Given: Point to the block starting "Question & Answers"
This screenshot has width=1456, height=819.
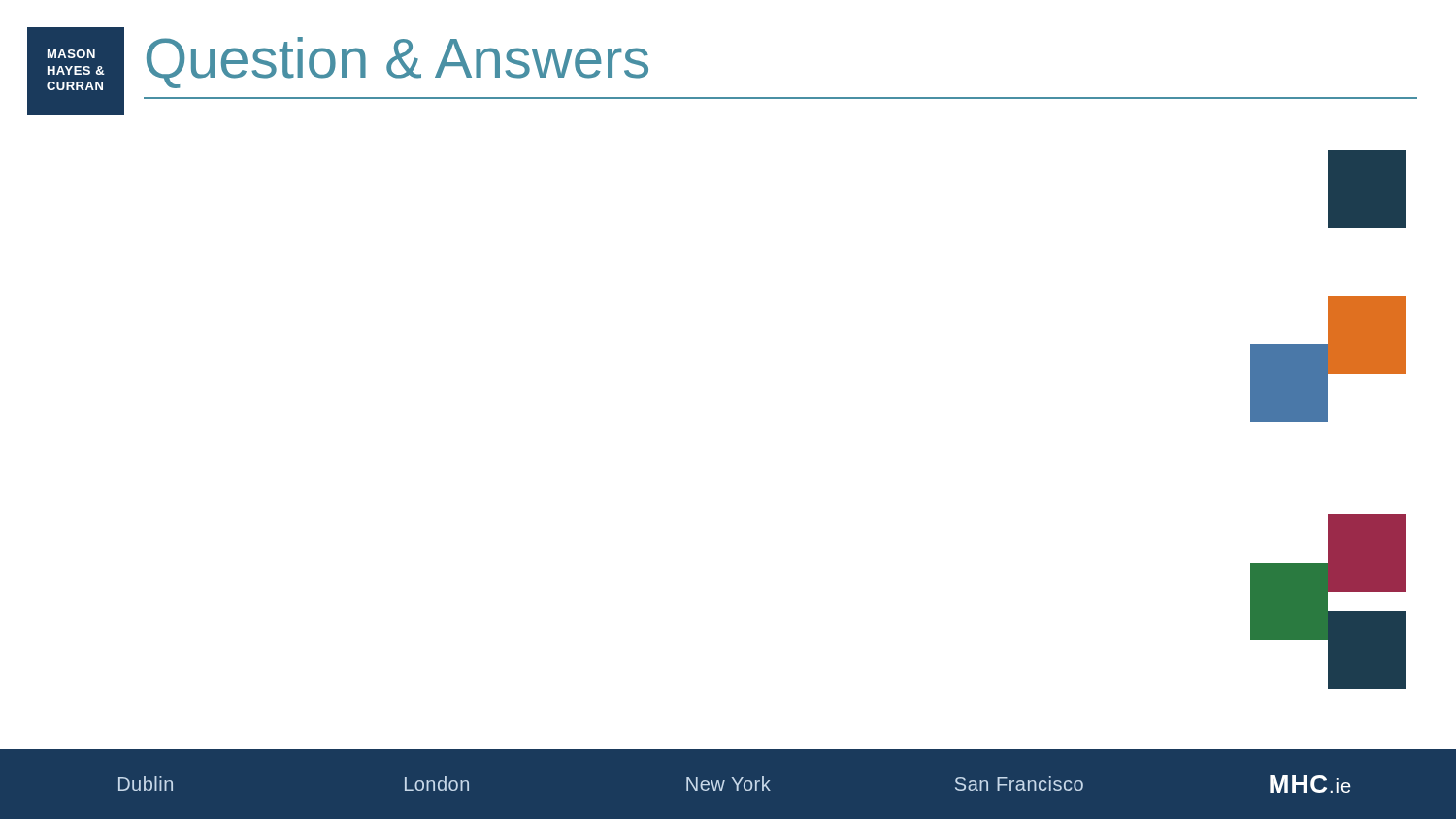Looking at the screenshot, I should click(397, 63).
